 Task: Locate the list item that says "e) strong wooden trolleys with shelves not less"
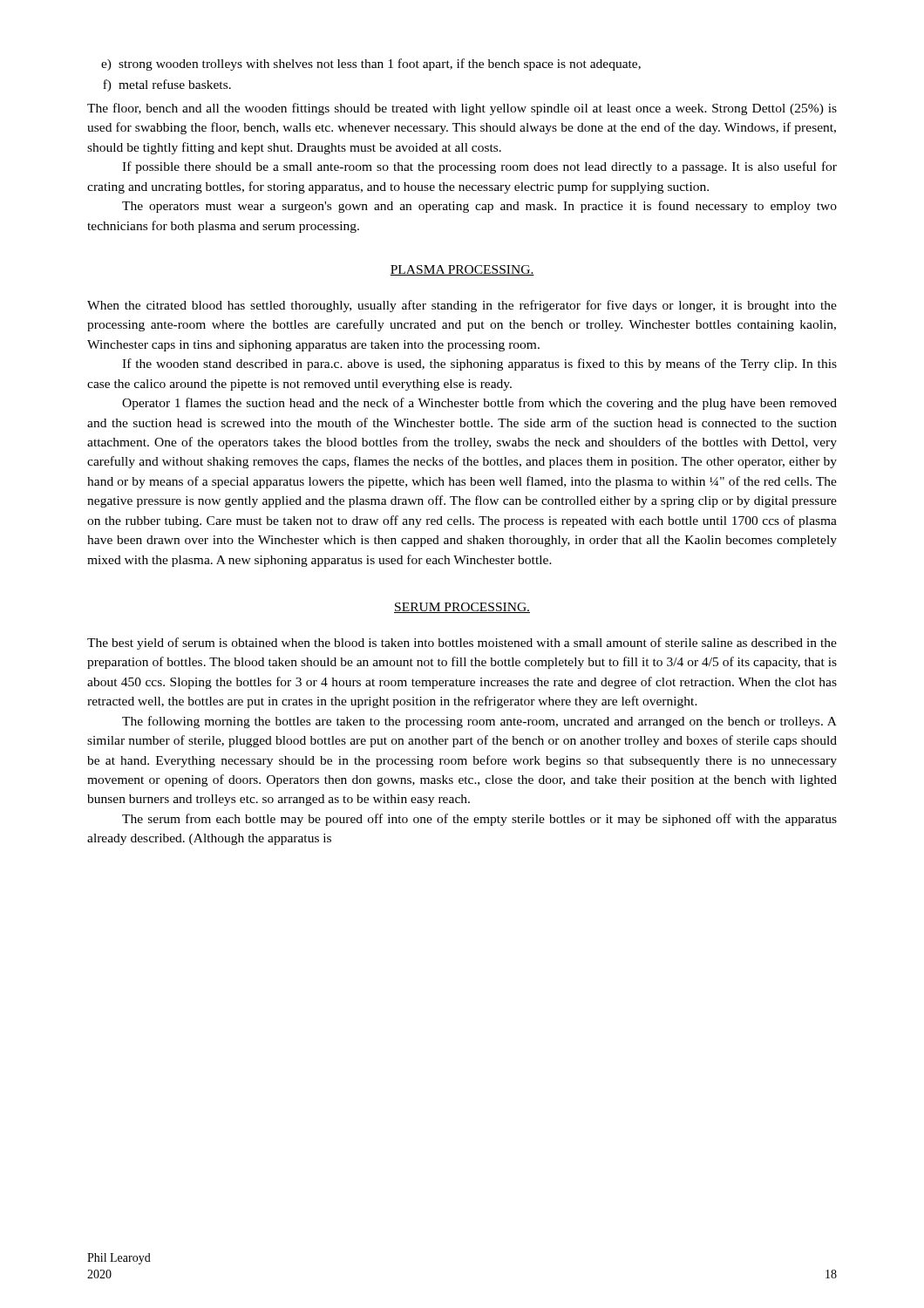click(x=462, y=64)
